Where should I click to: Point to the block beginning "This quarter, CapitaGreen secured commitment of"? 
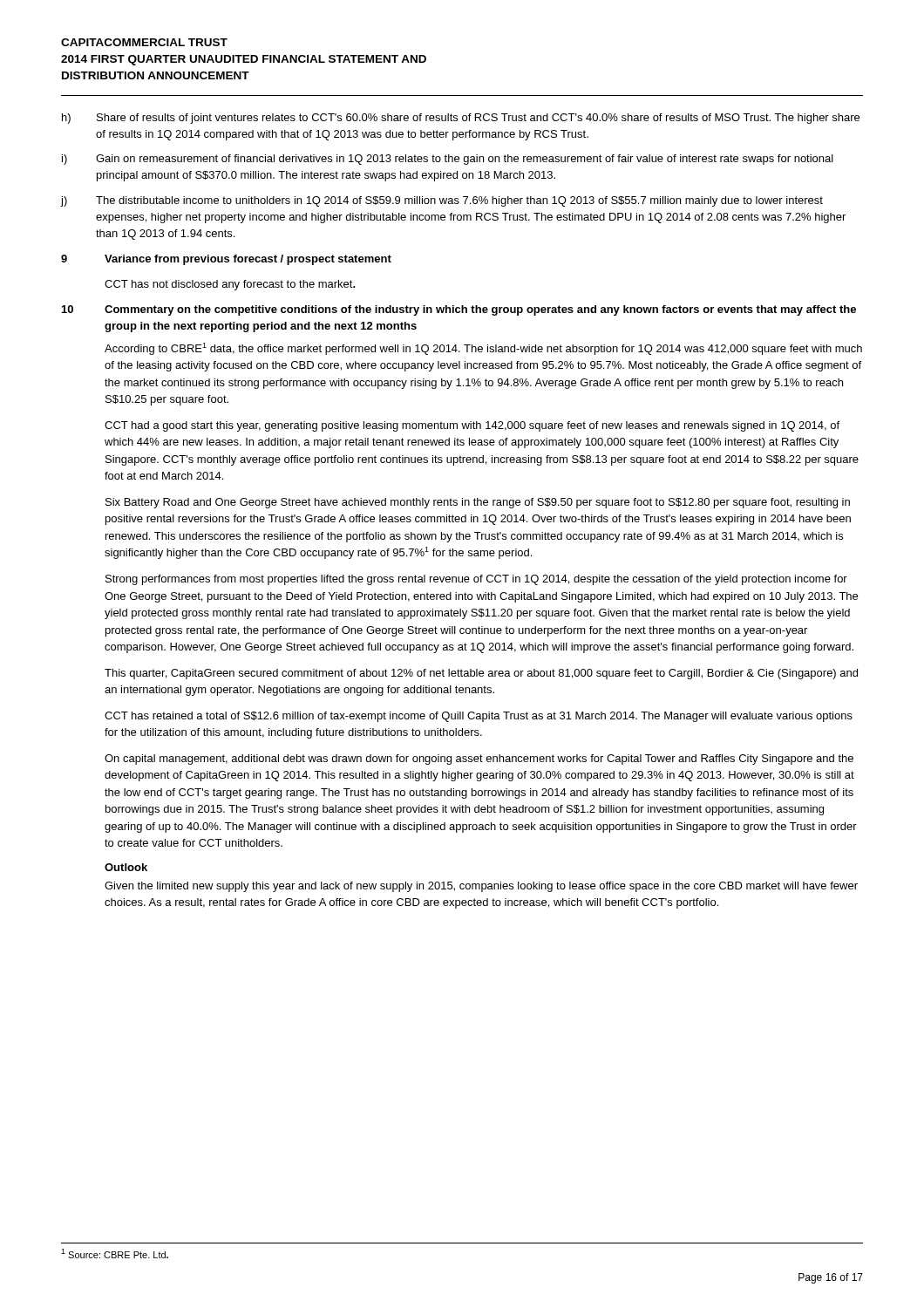(482, 681)
